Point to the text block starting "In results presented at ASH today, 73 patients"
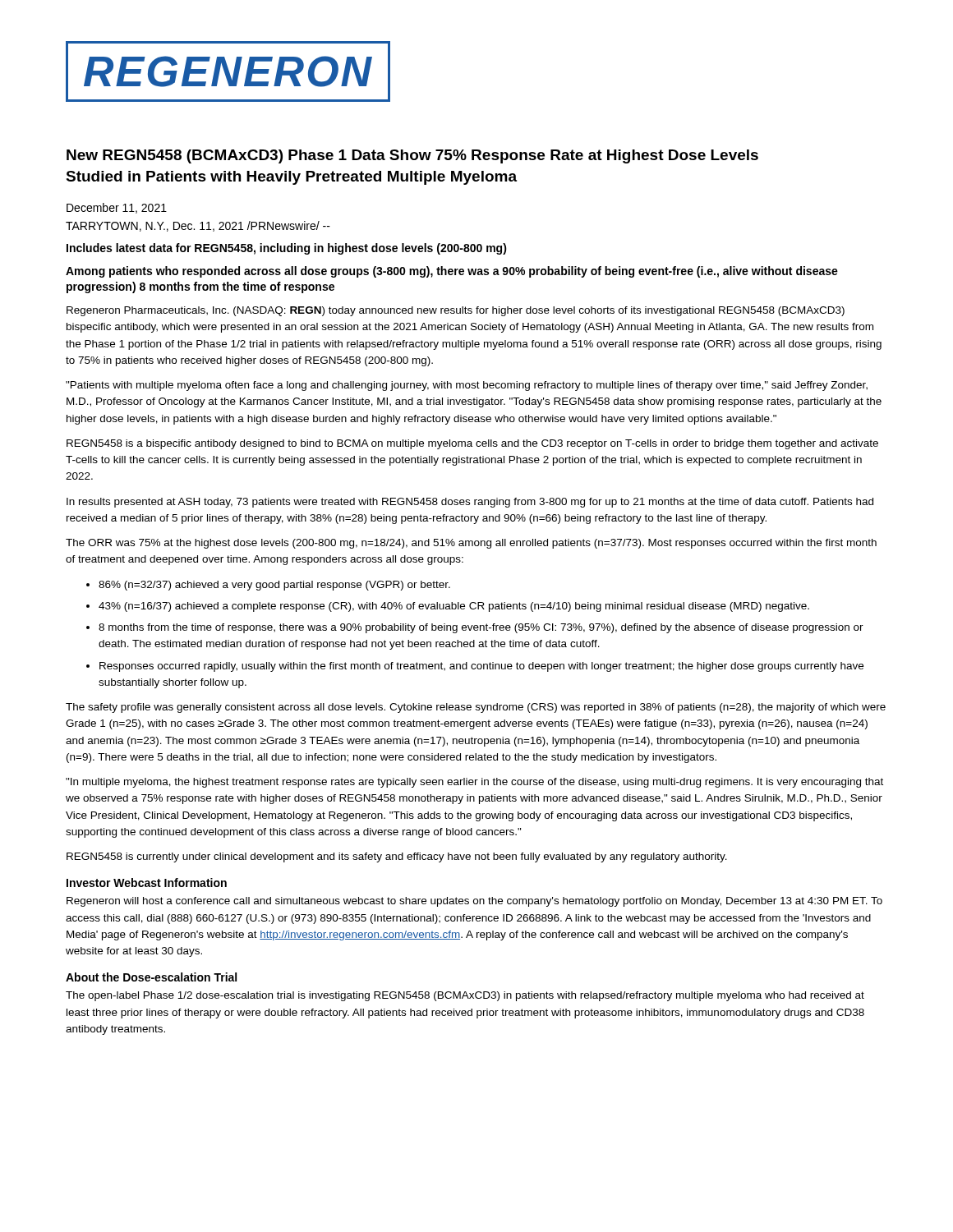The image size is (953, 1232). pos(470,509)
